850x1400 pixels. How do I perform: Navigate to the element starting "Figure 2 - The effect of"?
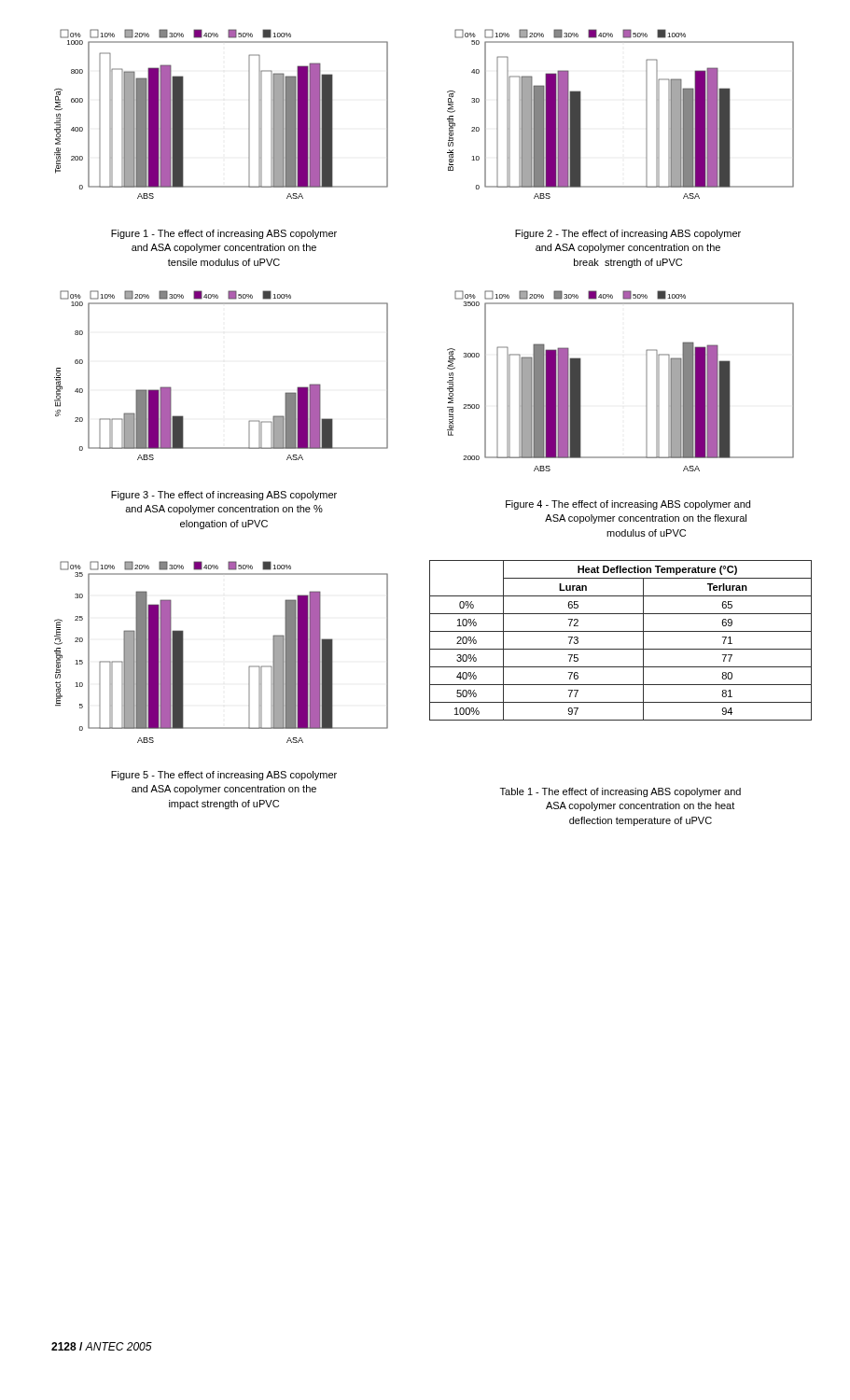pyautogui.click(x=628, y=248)
